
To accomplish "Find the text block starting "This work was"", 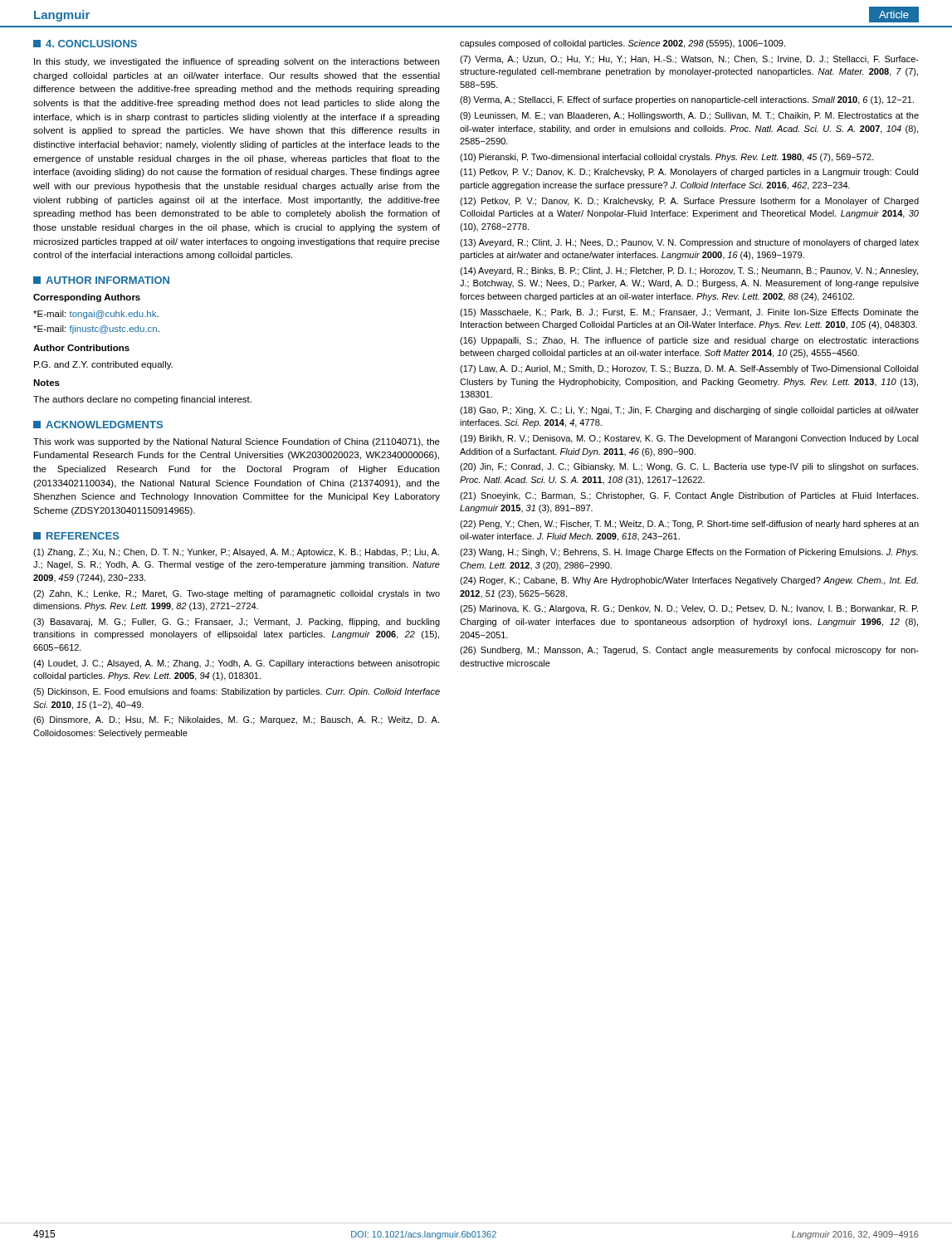I will [237, 476].
